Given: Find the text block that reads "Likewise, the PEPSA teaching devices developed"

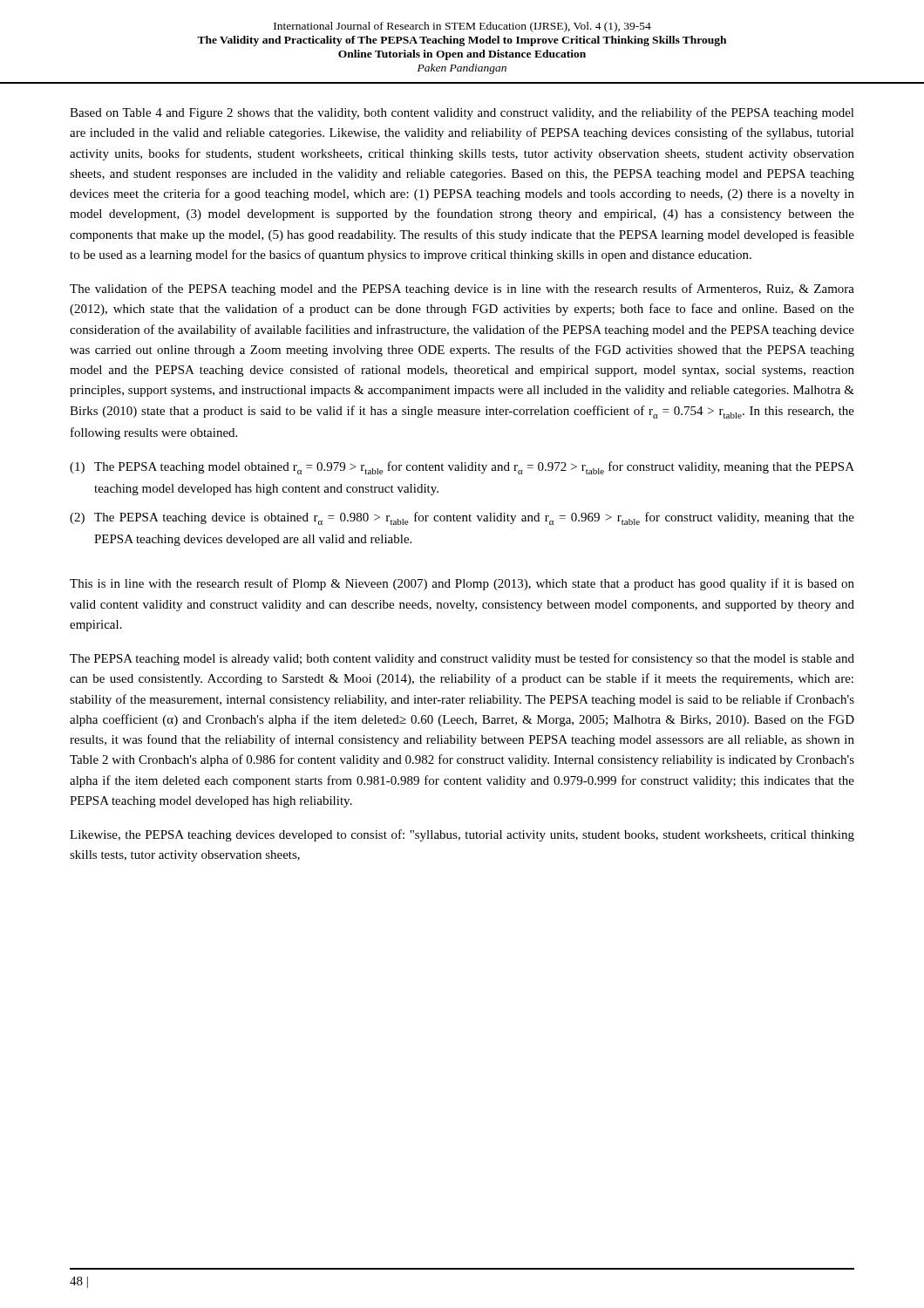Looking at the screenshot, I should pyautogui.click(x=462, y=845).
